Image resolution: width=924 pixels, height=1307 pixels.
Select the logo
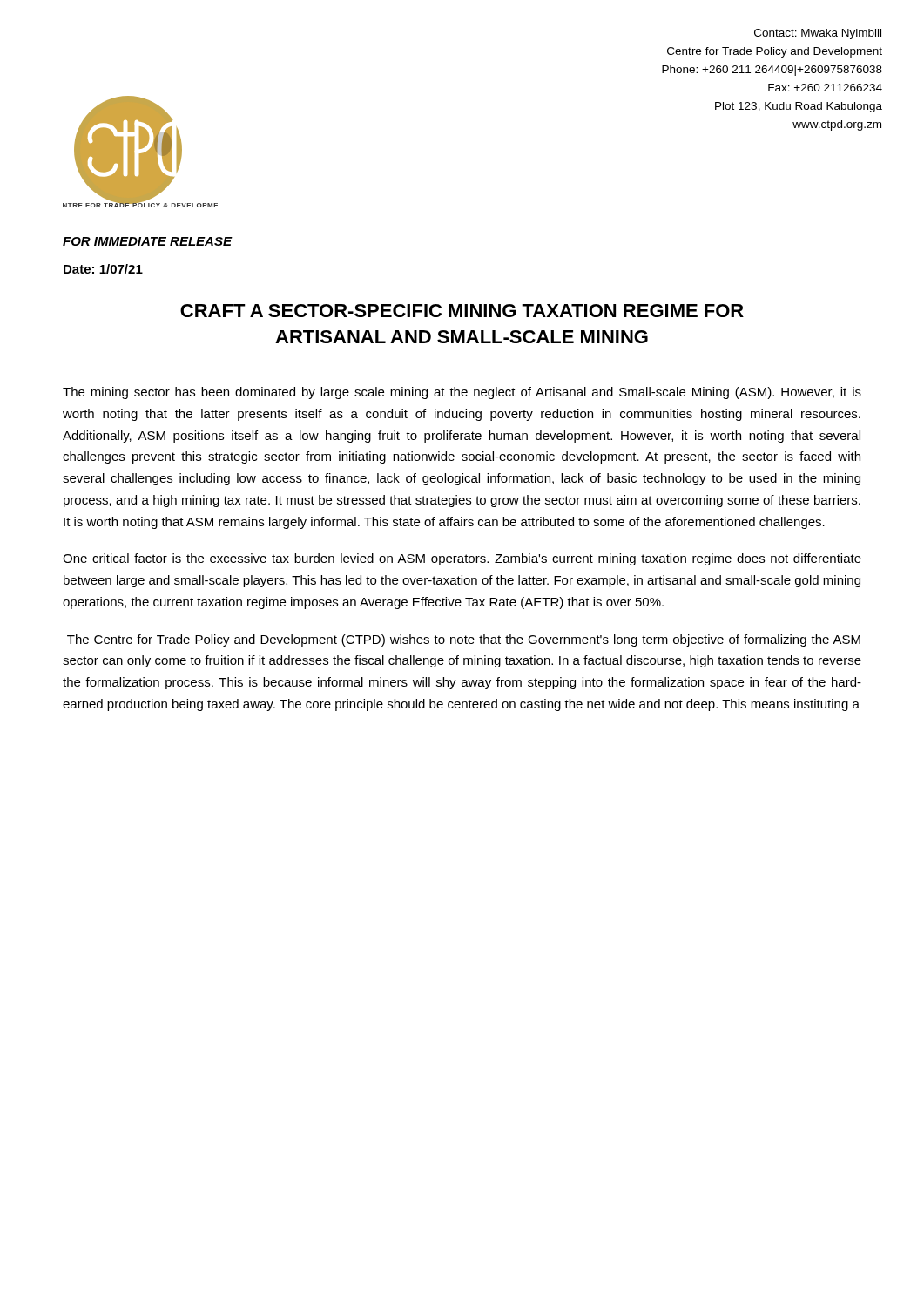pos(140,154)
